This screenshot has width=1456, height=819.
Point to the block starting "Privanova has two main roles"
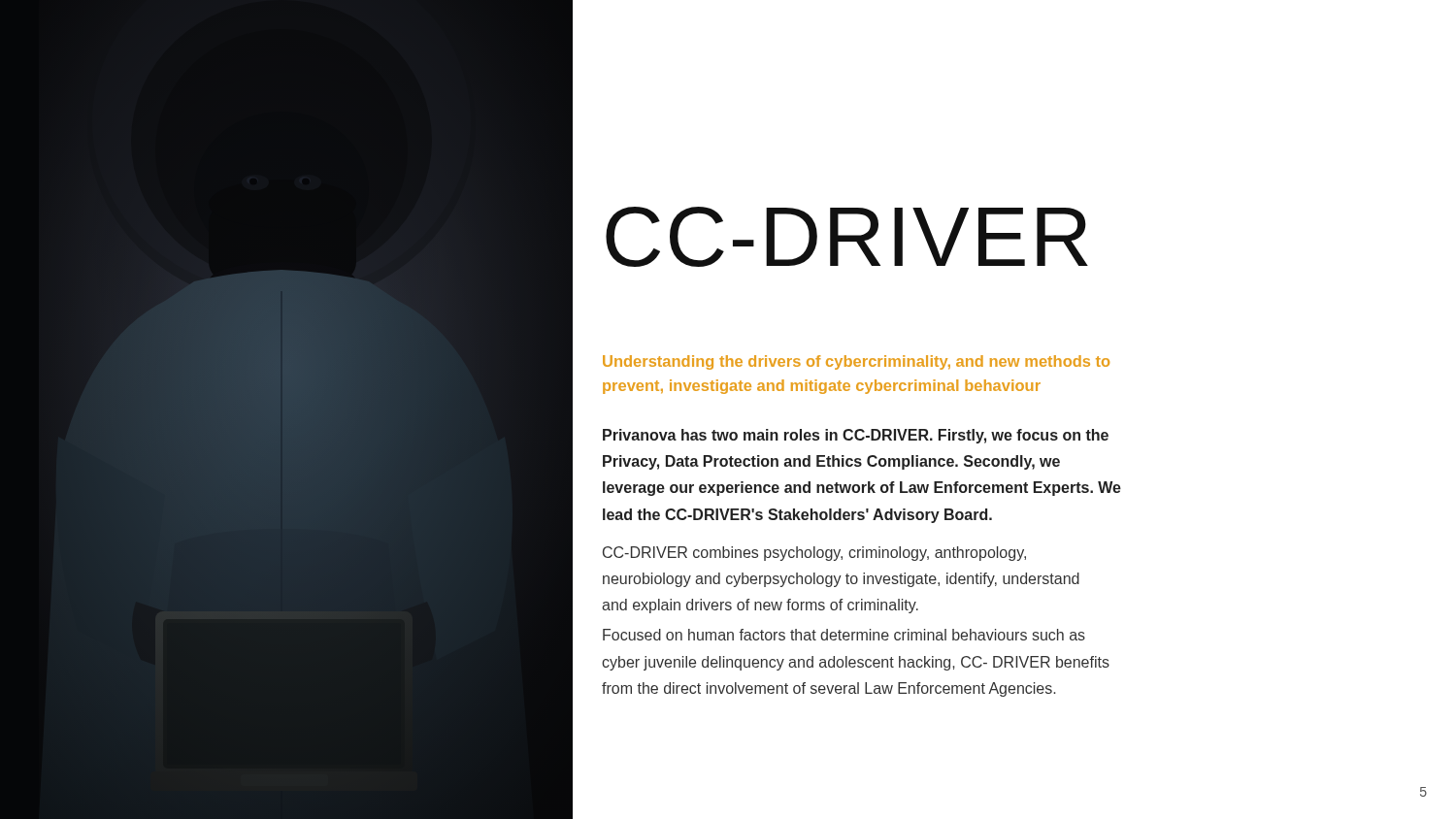click(861, 475)
